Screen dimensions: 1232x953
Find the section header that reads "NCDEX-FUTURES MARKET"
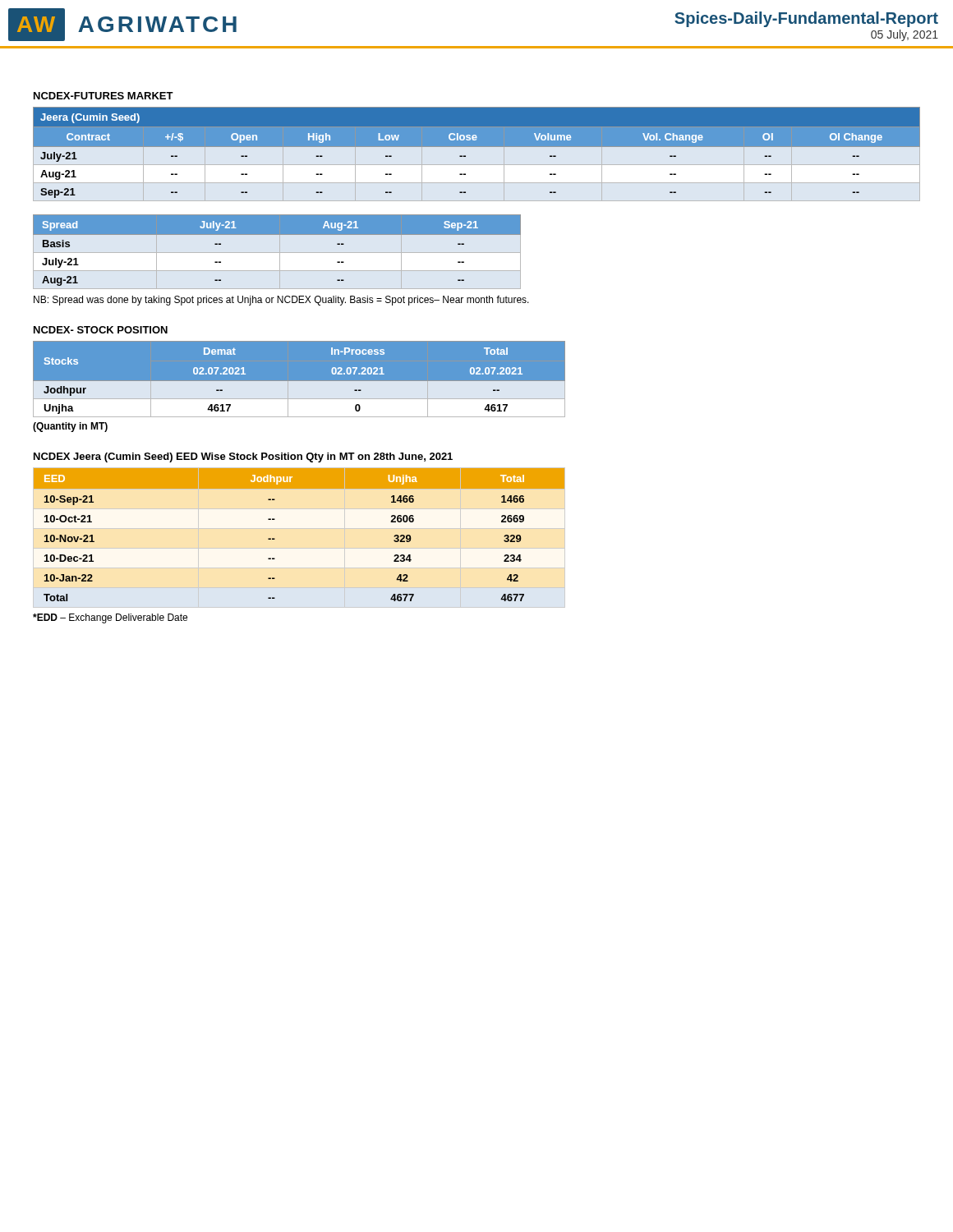(103, 96)
